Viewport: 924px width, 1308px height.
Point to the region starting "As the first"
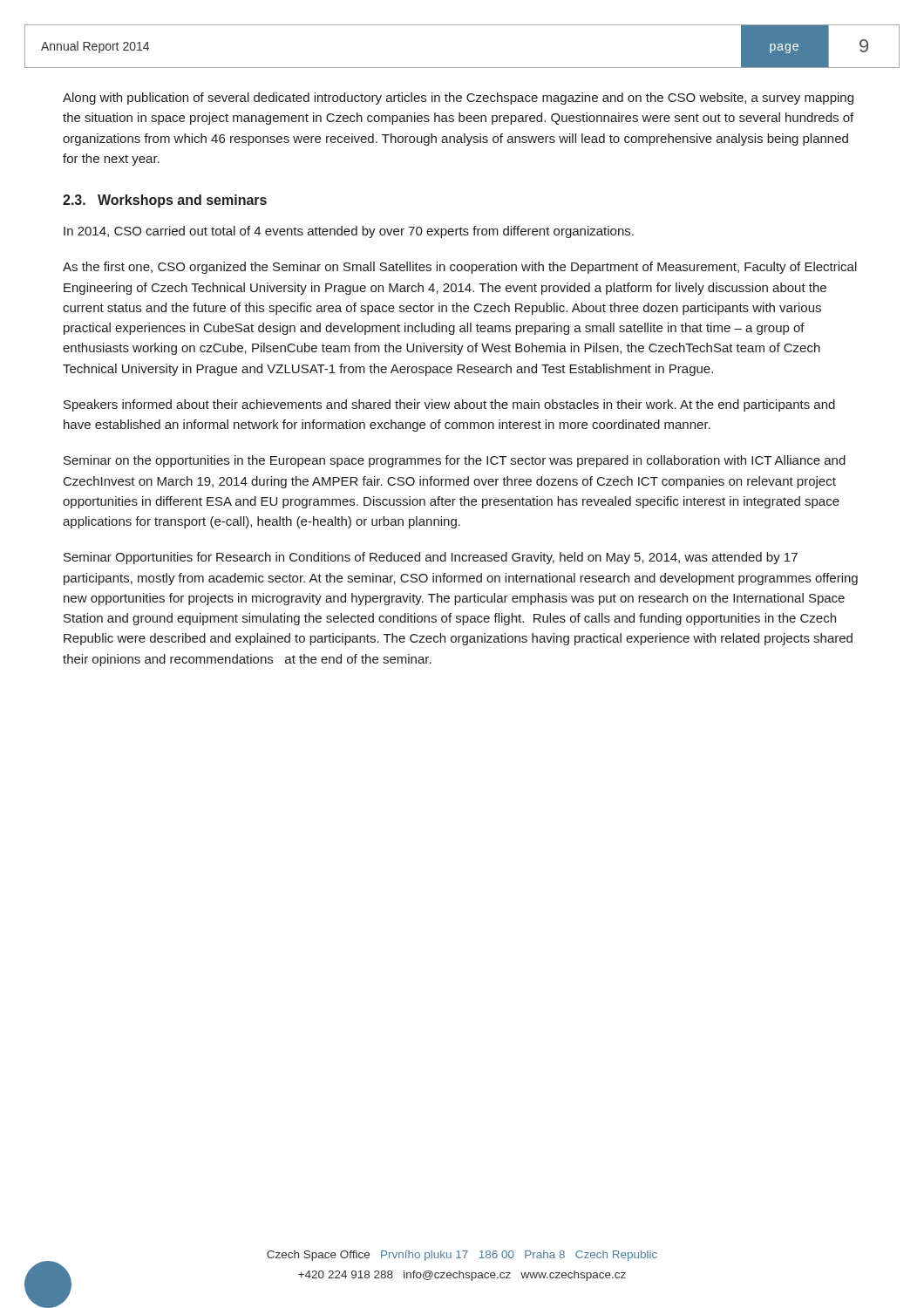click(x=460, y=317)
